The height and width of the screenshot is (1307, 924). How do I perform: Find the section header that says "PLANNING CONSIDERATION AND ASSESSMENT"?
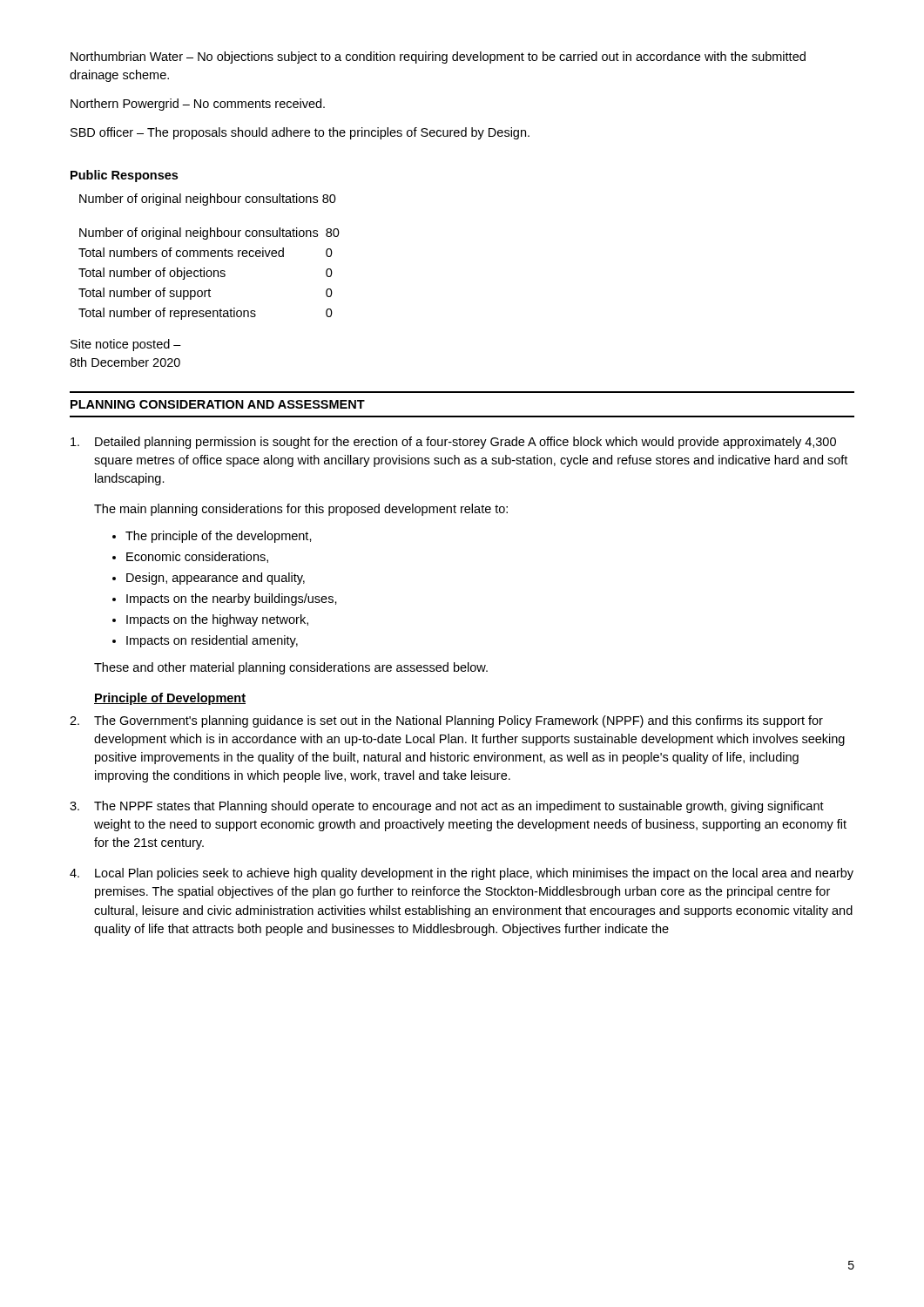[217, 404]
